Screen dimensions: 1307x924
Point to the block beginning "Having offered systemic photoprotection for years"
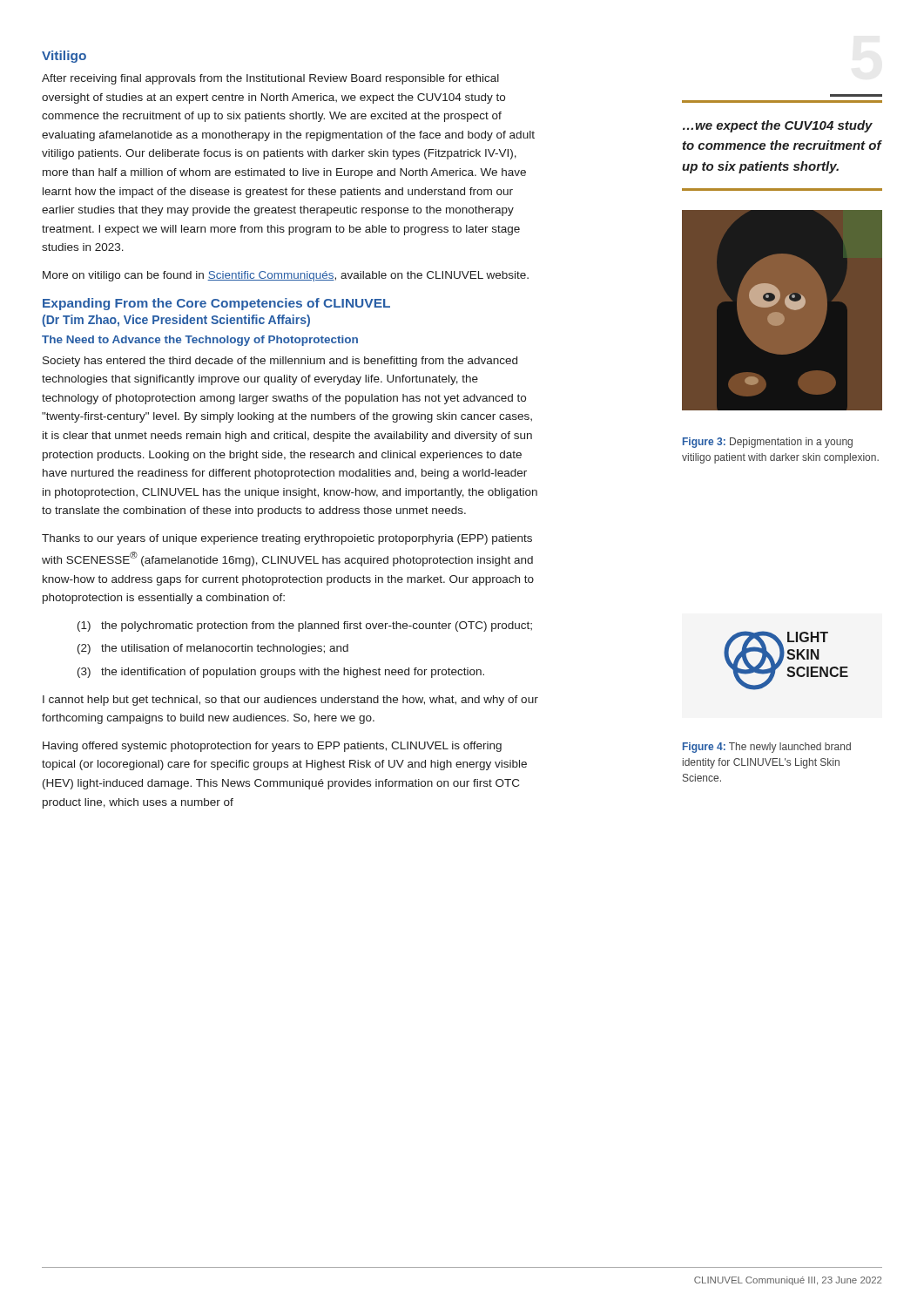tap(285, 773)
